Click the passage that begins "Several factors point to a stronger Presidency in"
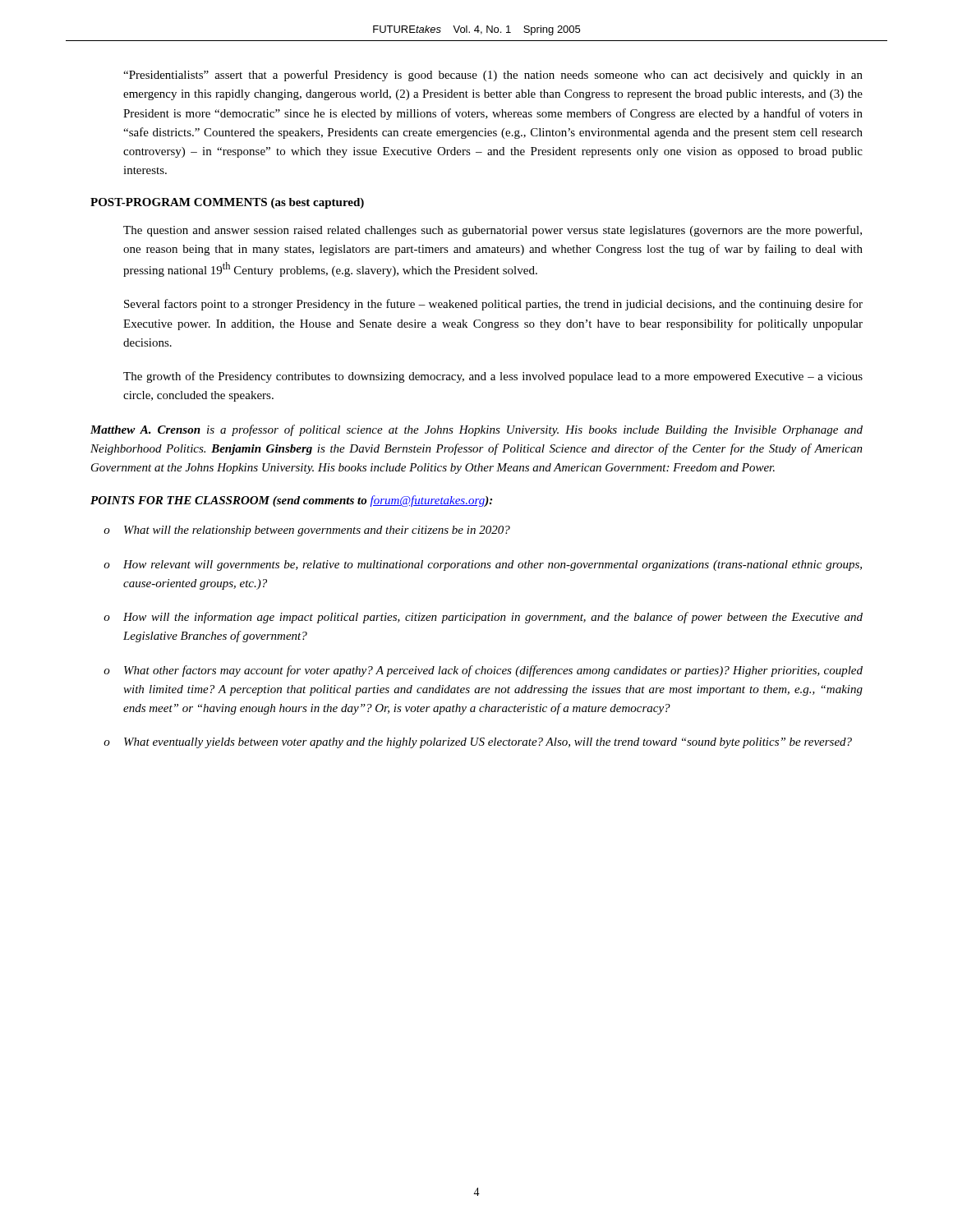Screen dimensions: 1232x953 point(493,324)
